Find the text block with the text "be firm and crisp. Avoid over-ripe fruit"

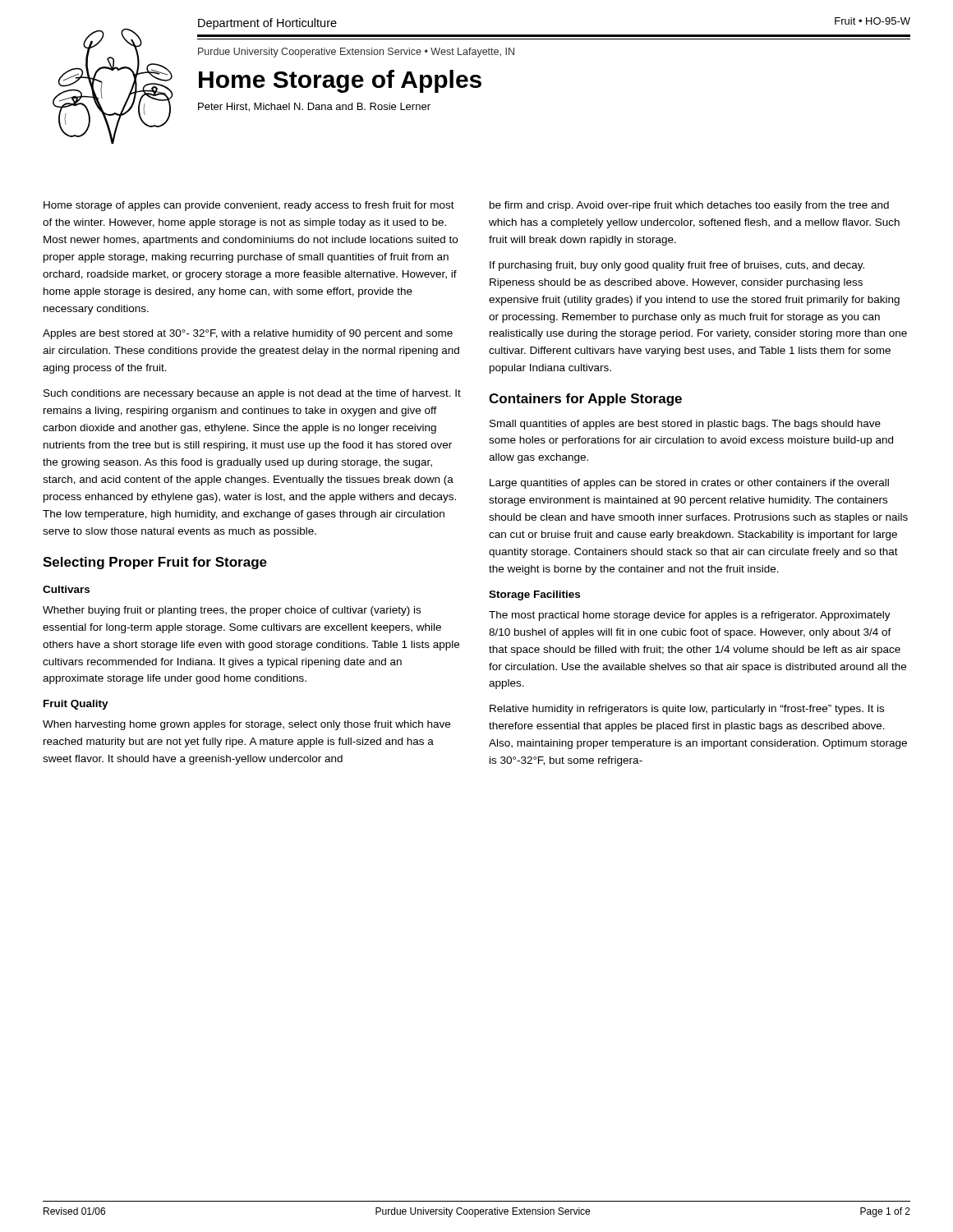(700, 223)
